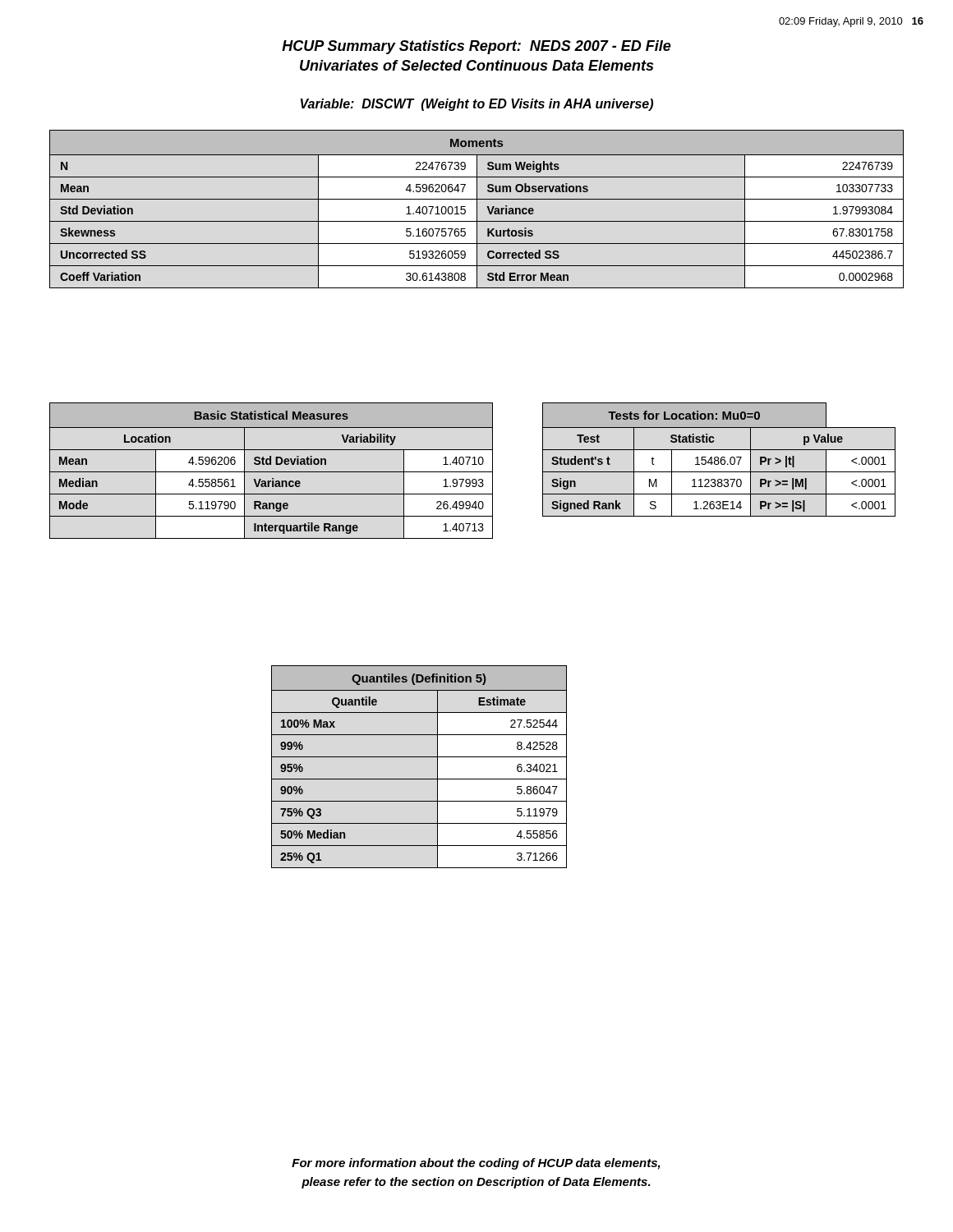The height and width of the screenshot is (1232, 953).
Task: Locate the table with the text "Uncorrected SS"
Action: coord(476,209)
